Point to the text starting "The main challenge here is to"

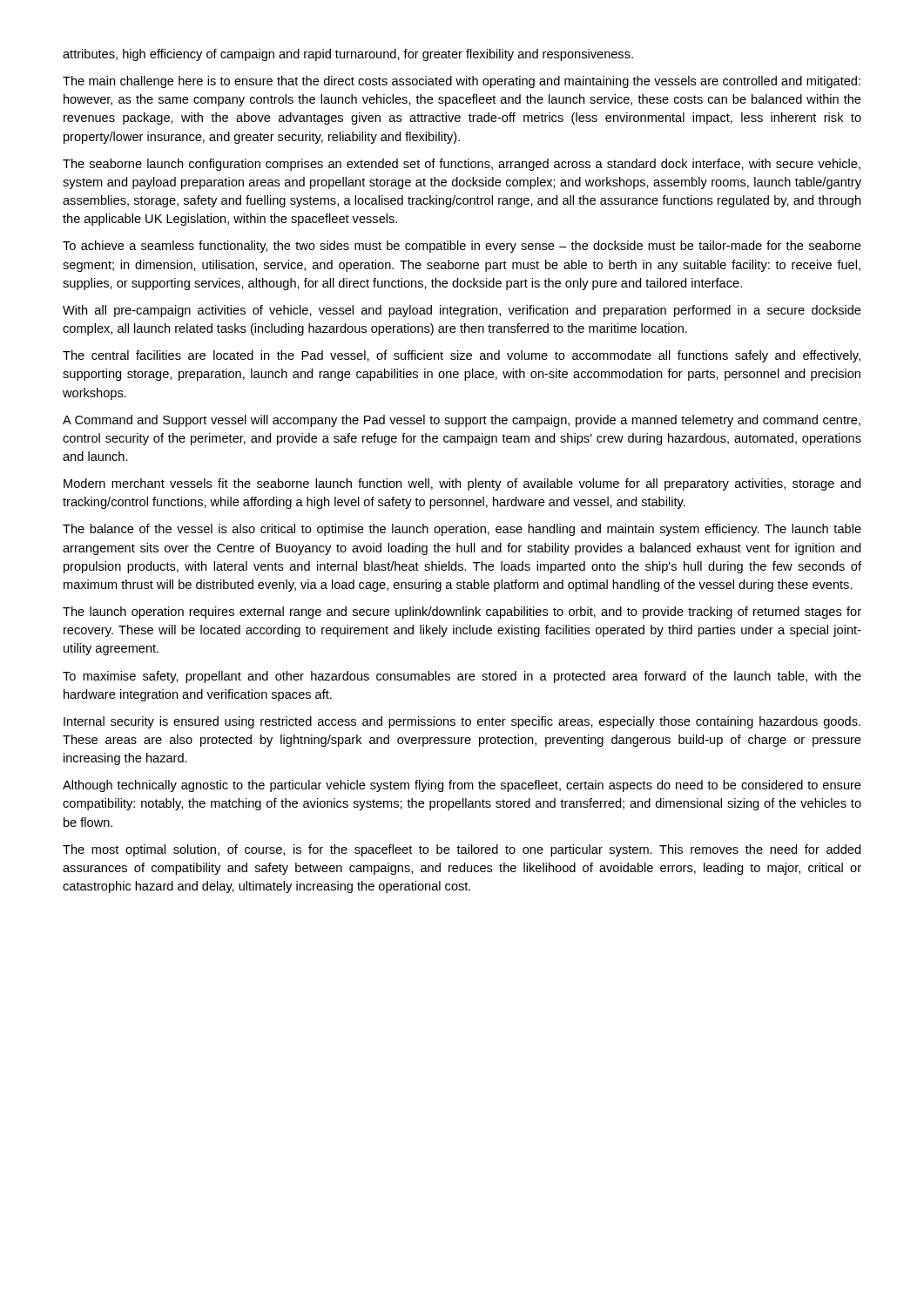pos(462,109)
